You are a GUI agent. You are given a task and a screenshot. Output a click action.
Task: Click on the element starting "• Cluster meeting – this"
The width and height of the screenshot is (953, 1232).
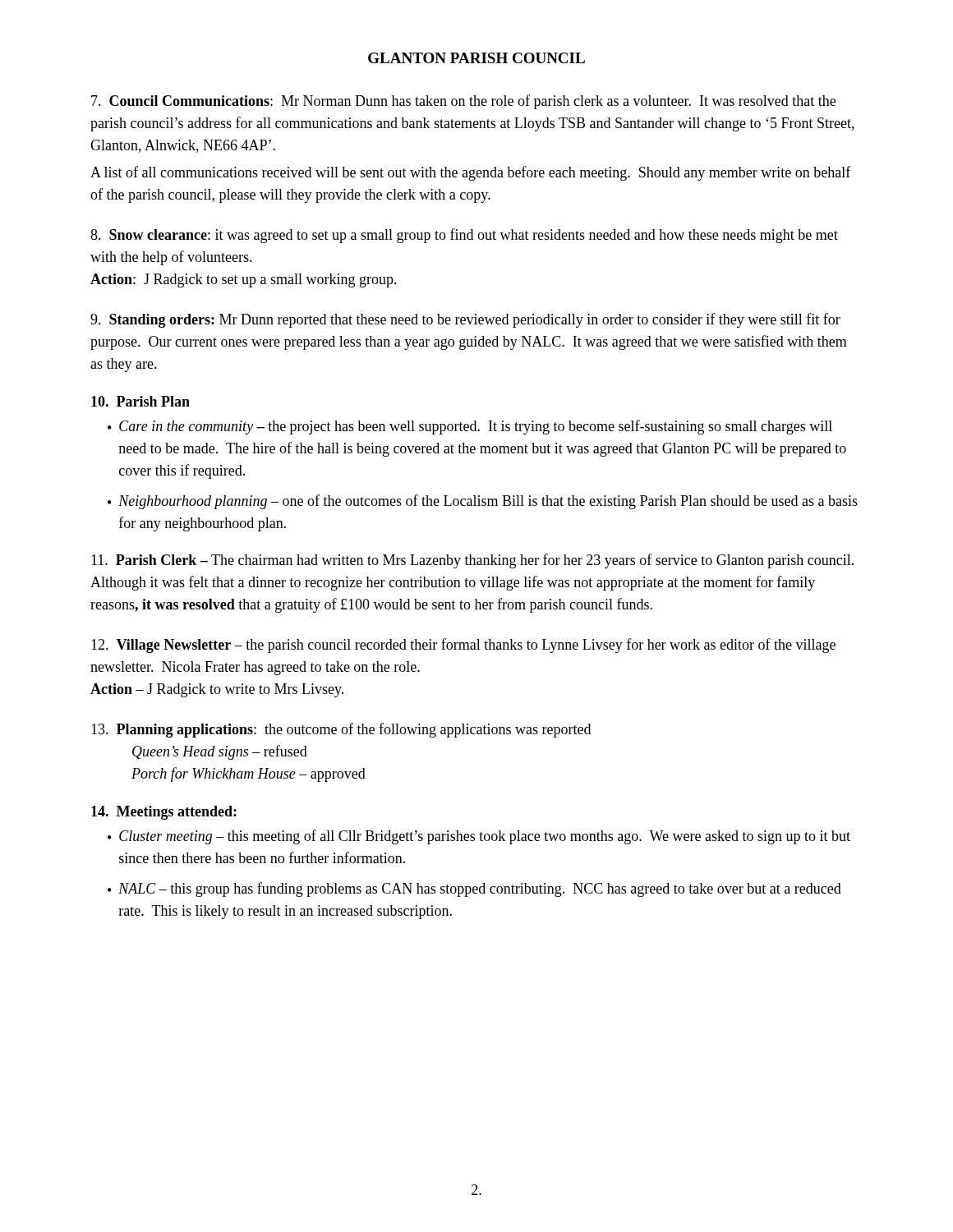pos(485,848)
